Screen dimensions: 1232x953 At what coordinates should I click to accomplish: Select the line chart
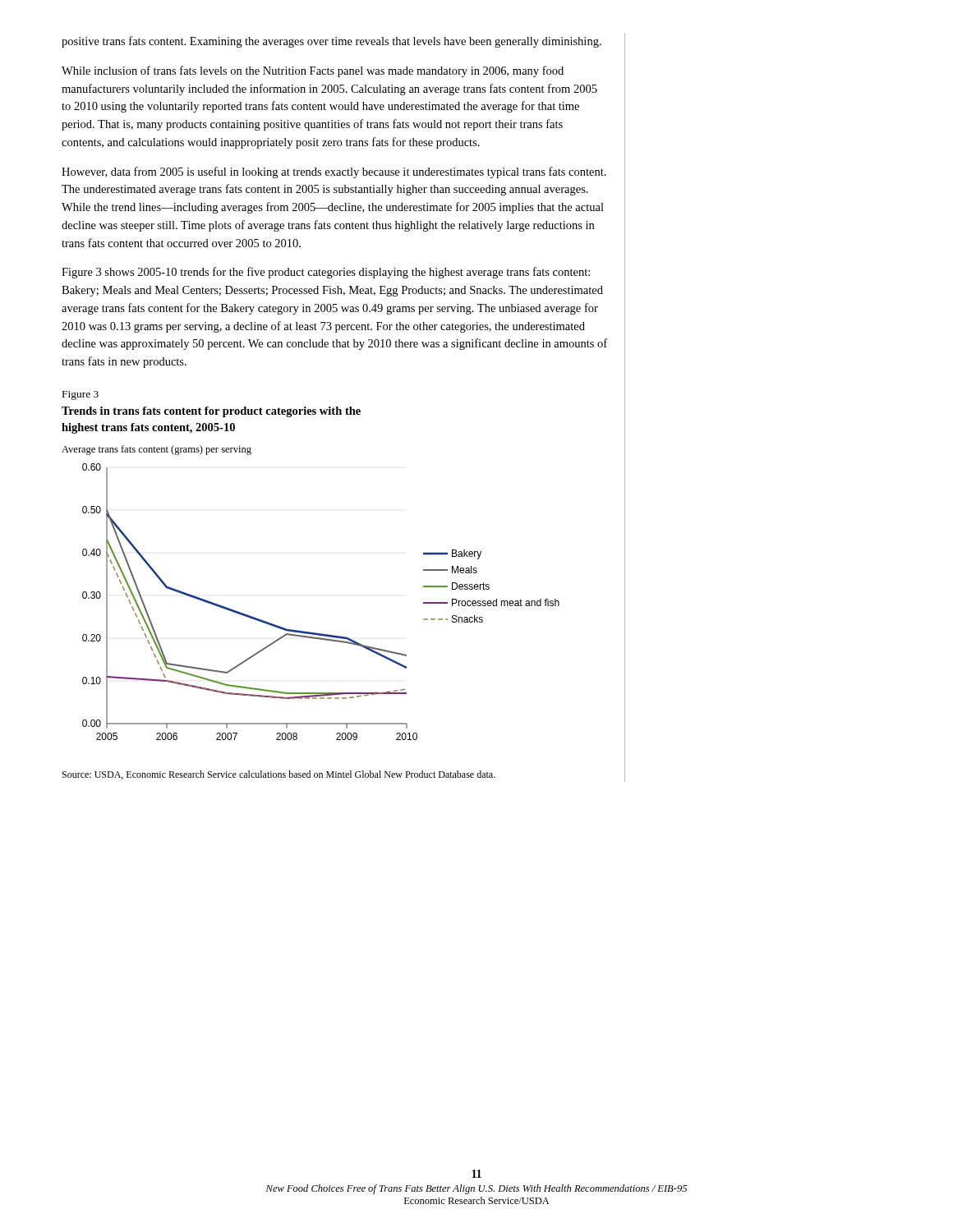click(325, 611)
